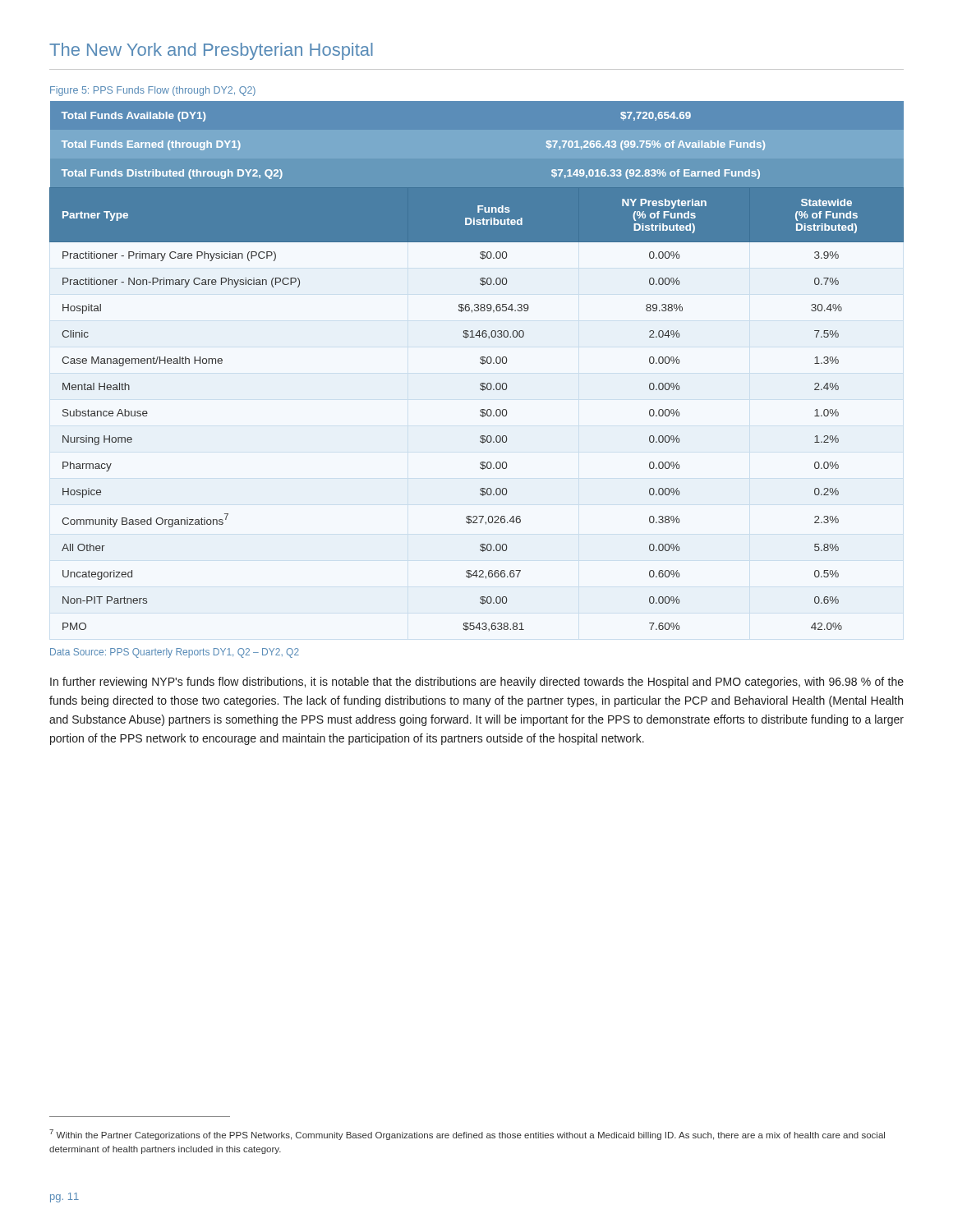Click on the text block that says "In further reviewing NYP's funds flow distributions,"

tap(476, 710)
